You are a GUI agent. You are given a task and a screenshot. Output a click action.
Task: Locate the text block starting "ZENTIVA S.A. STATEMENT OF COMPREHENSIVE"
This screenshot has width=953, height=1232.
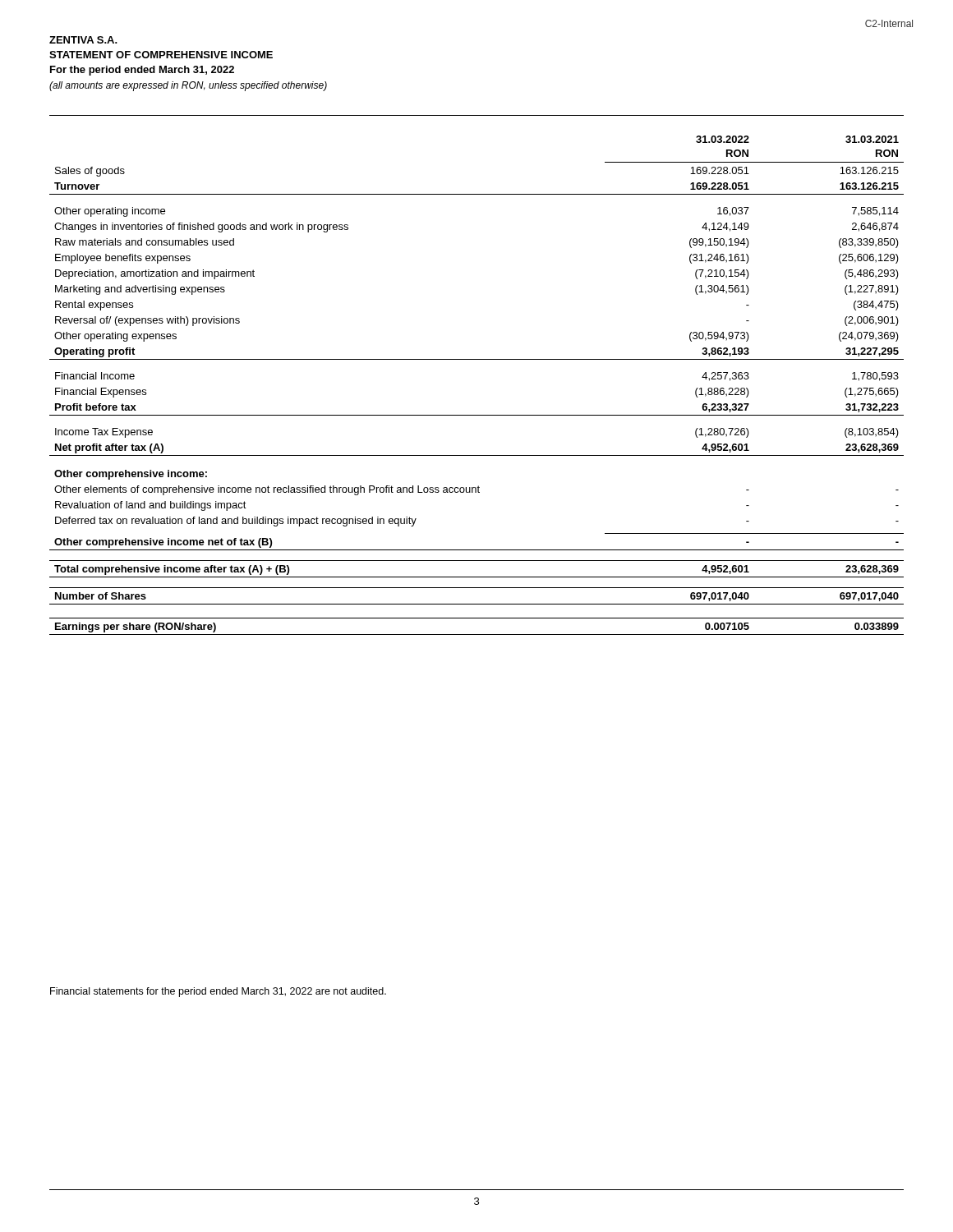point(83,40)
